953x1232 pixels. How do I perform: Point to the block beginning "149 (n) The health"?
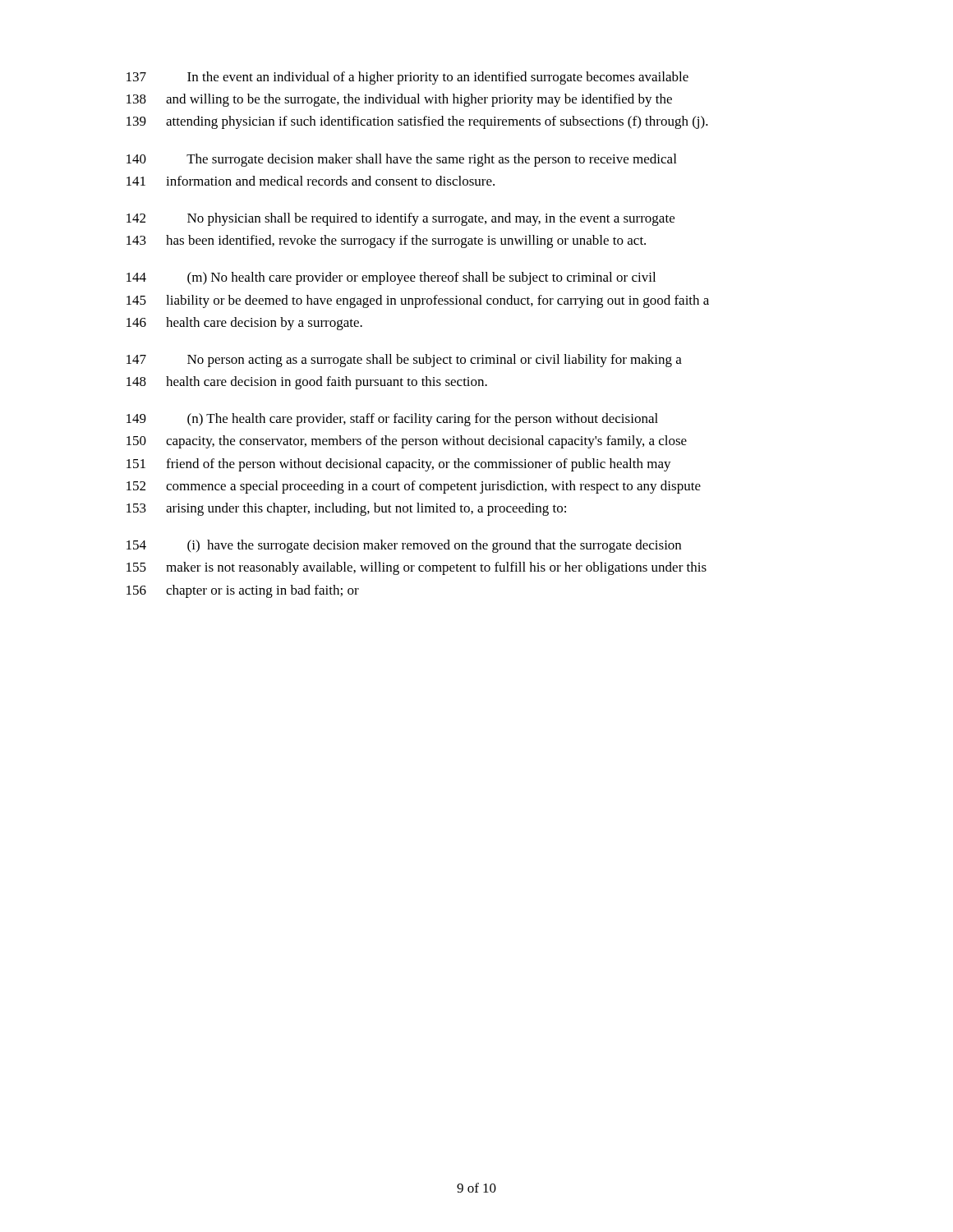point(476,419)
